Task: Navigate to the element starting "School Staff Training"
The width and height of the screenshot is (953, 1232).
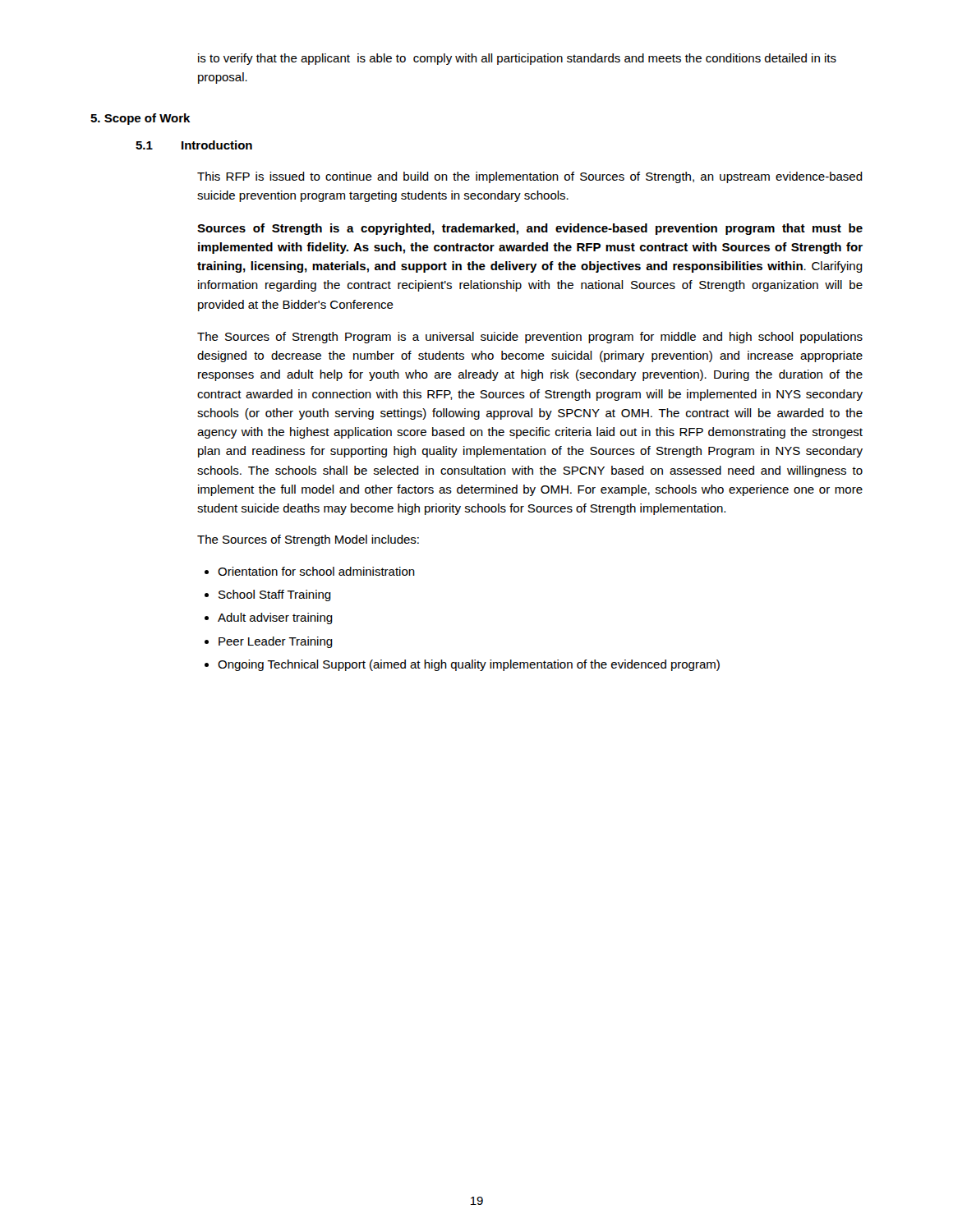Action: pos(274,594)
